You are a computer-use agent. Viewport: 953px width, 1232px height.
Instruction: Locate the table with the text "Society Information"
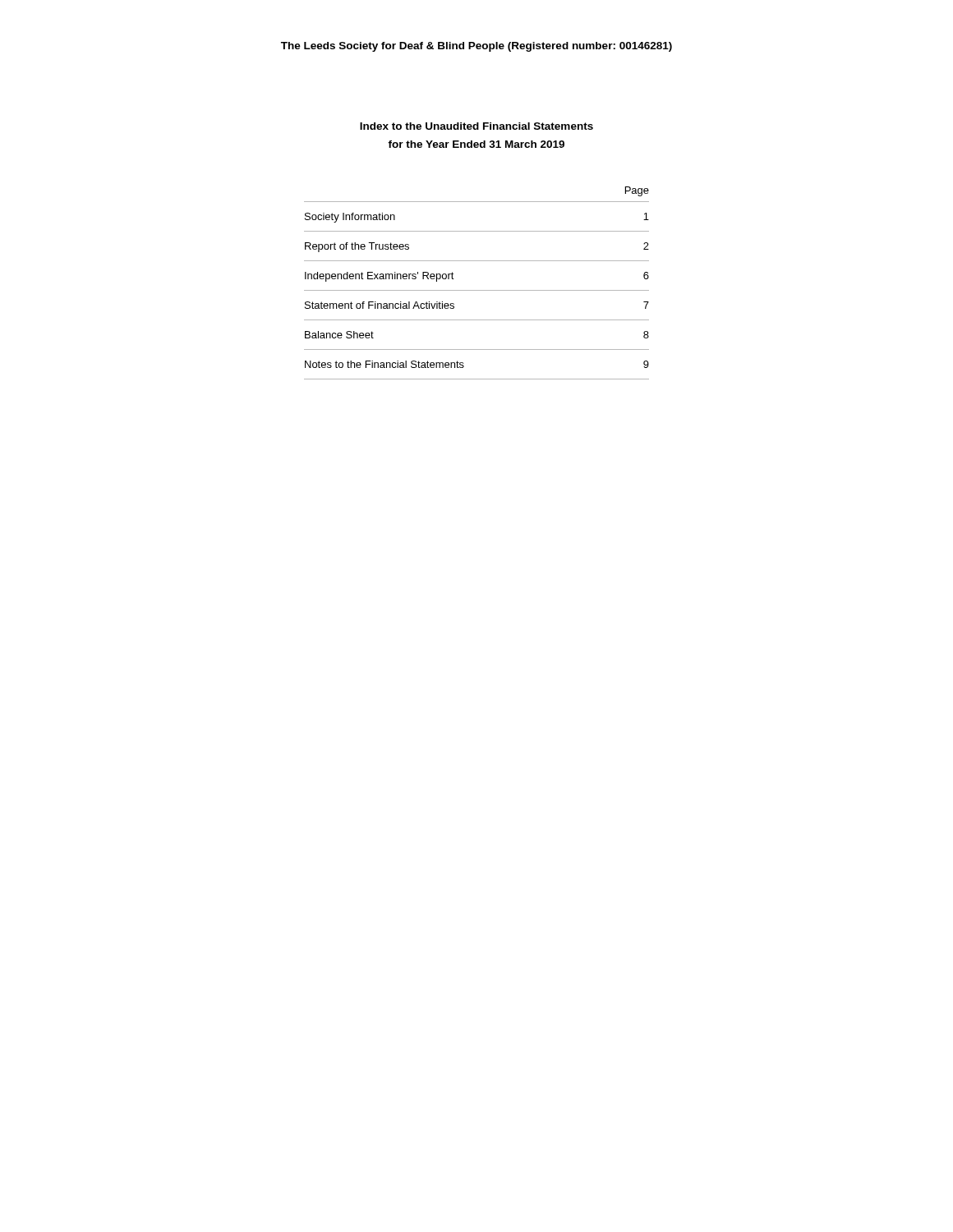point(476,282)
